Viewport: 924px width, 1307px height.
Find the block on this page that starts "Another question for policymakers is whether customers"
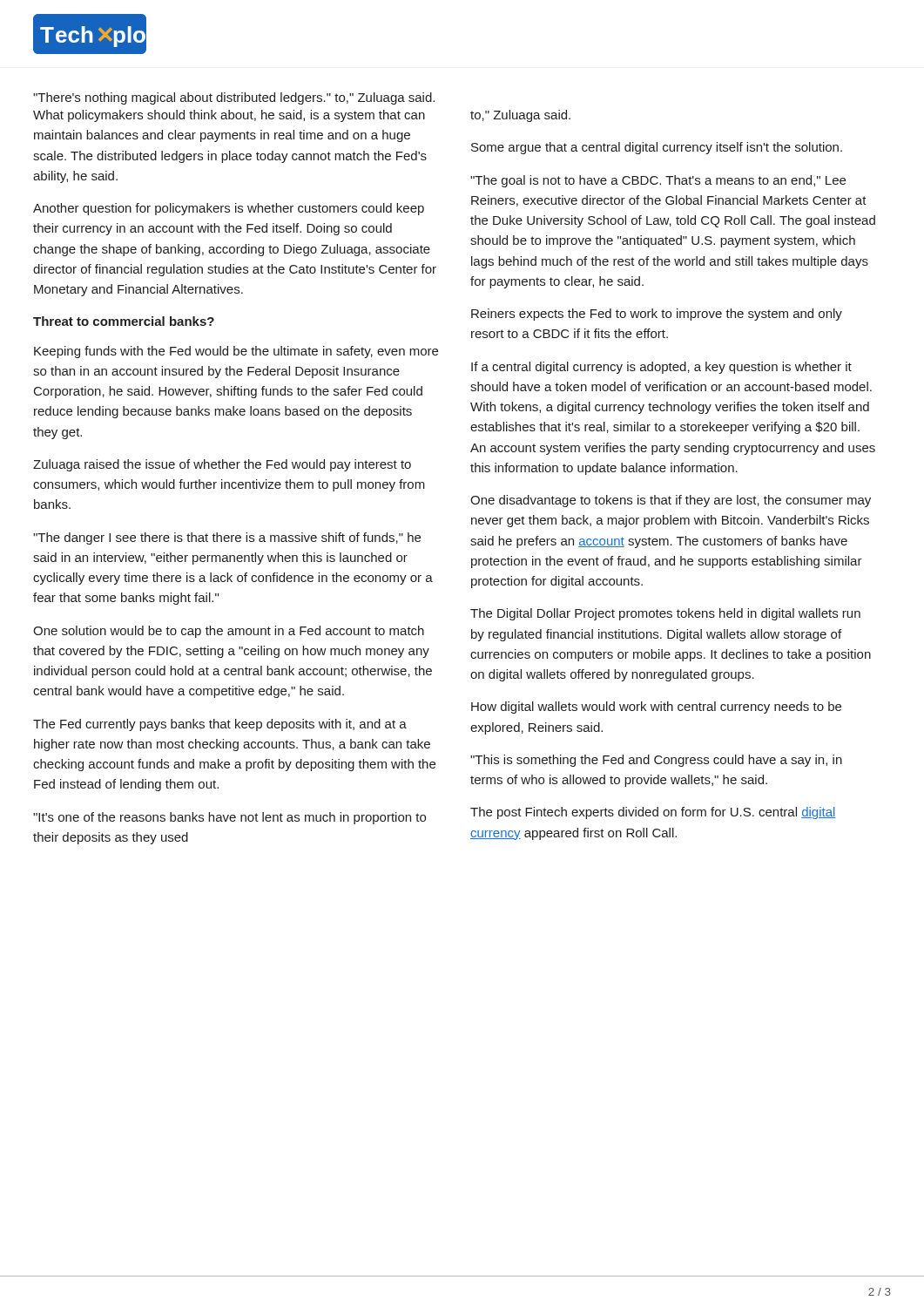tap(236, 248)
